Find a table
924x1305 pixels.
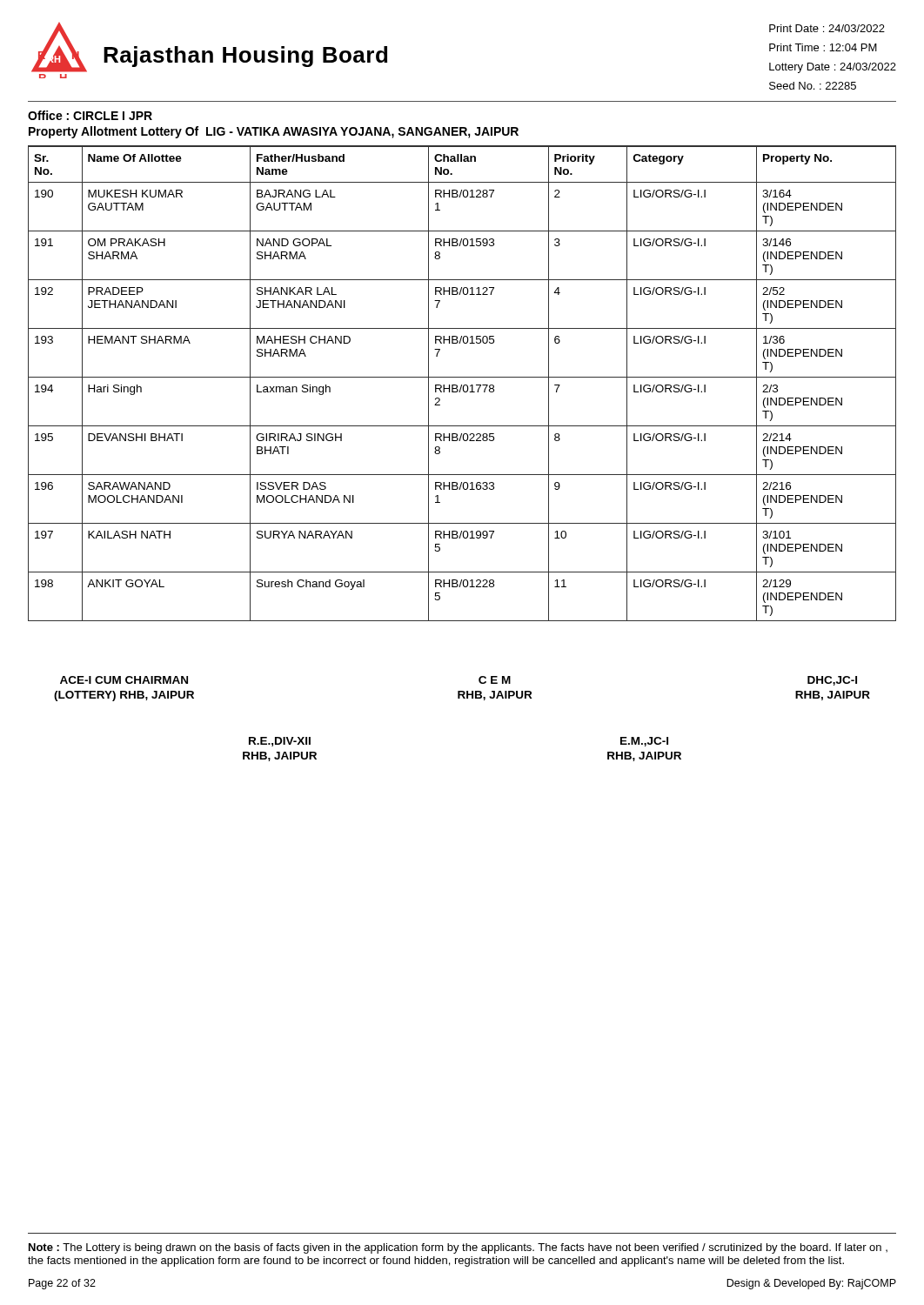coord(462,384)
